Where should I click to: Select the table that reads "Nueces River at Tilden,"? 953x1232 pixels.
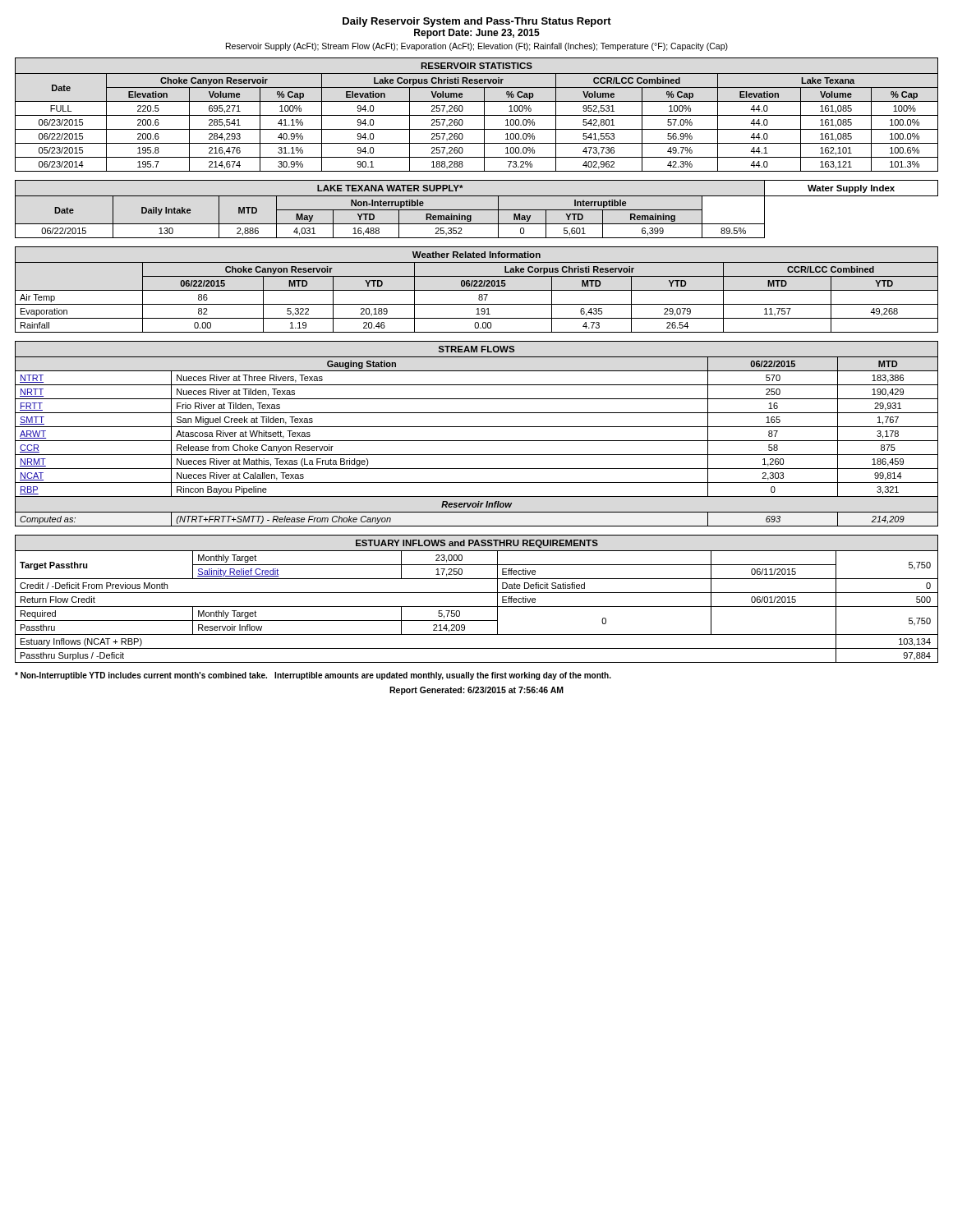[476, 434]
